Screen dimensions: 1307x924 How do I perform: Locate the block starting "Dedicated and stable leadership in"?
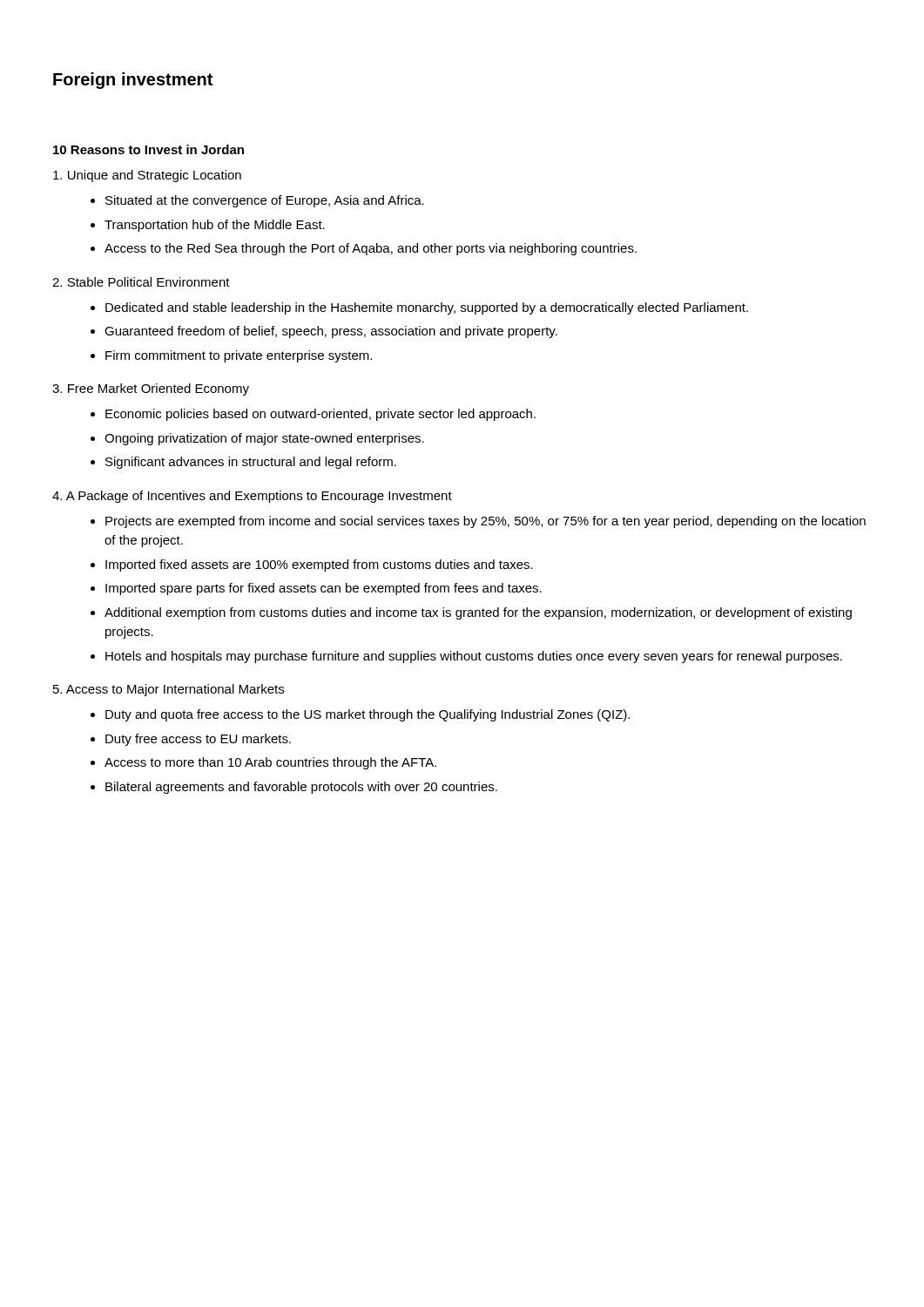point(427,307)
